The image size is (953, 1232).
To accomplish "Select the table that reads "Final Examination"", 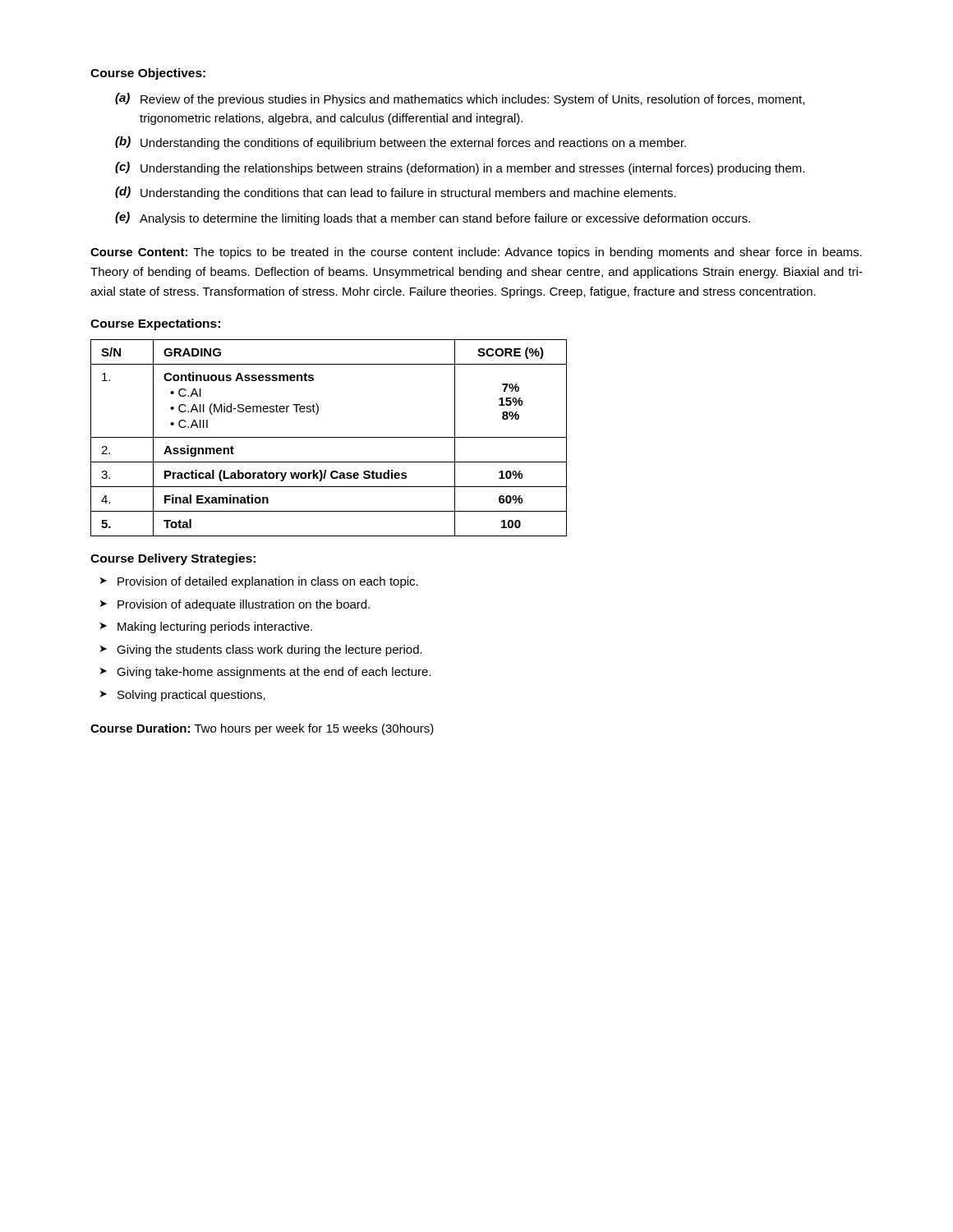I will point(476,438).
